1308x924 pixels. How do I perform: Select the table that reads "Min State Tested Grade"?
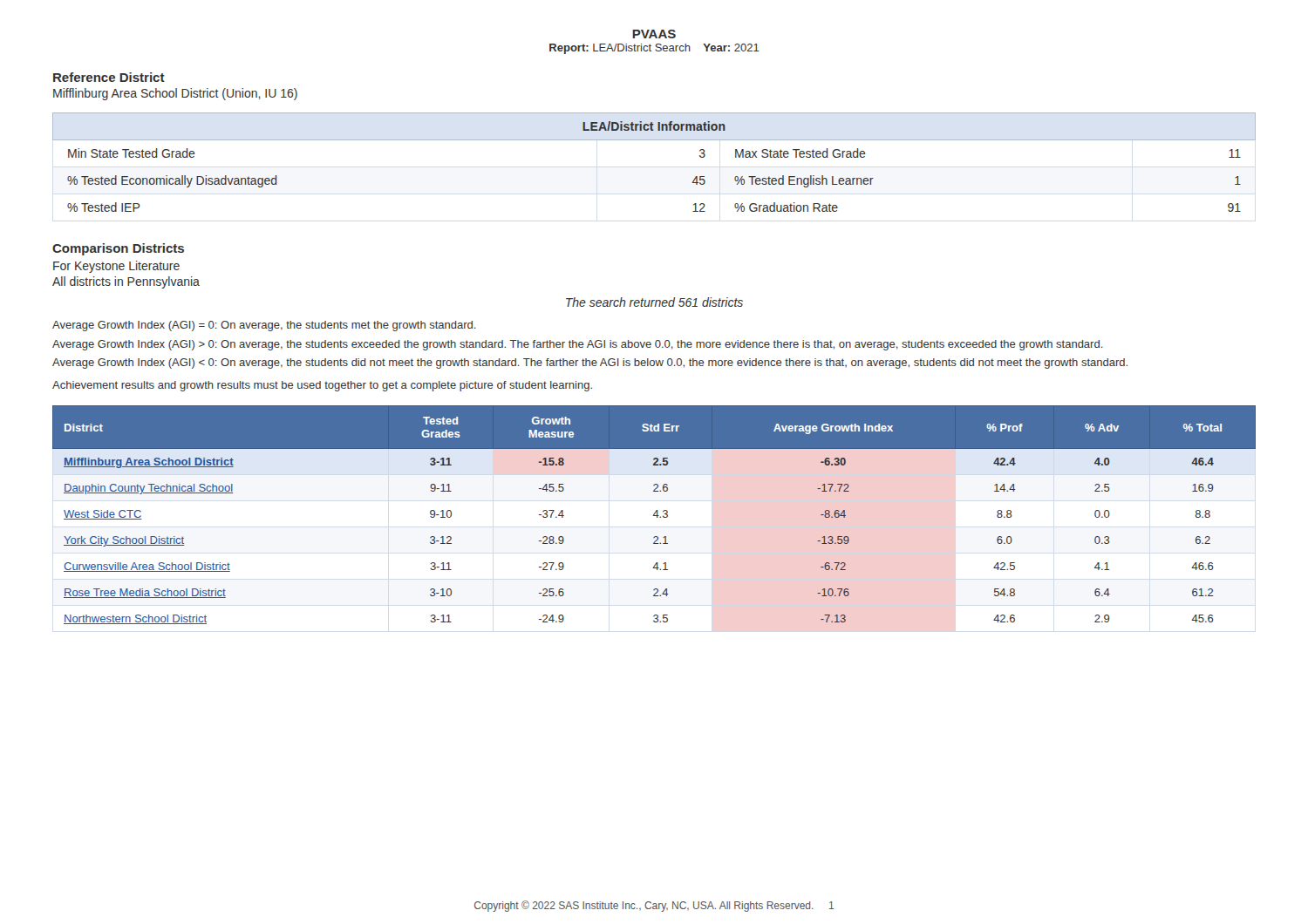[654, 167]
